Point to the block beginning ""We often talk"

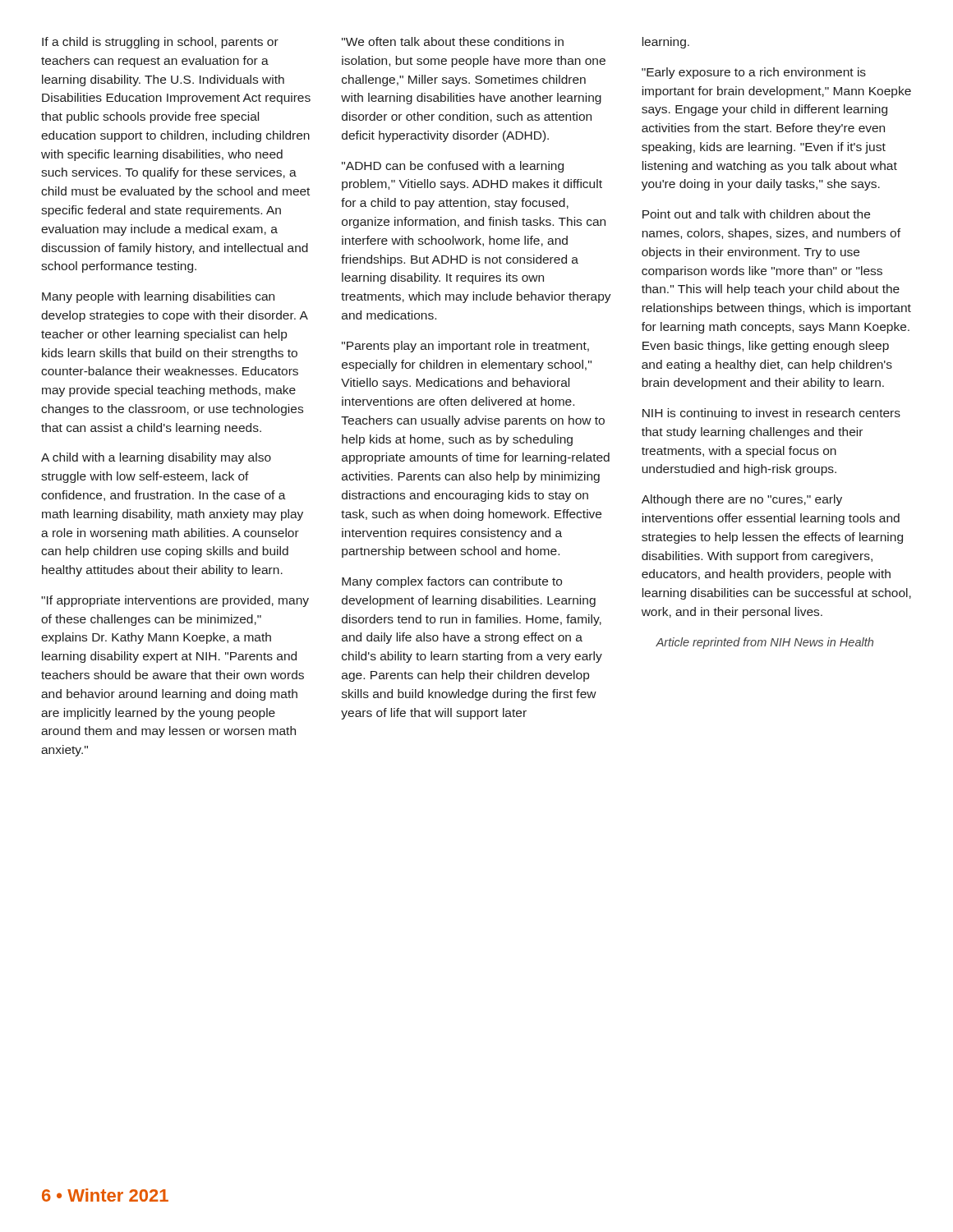476,89
